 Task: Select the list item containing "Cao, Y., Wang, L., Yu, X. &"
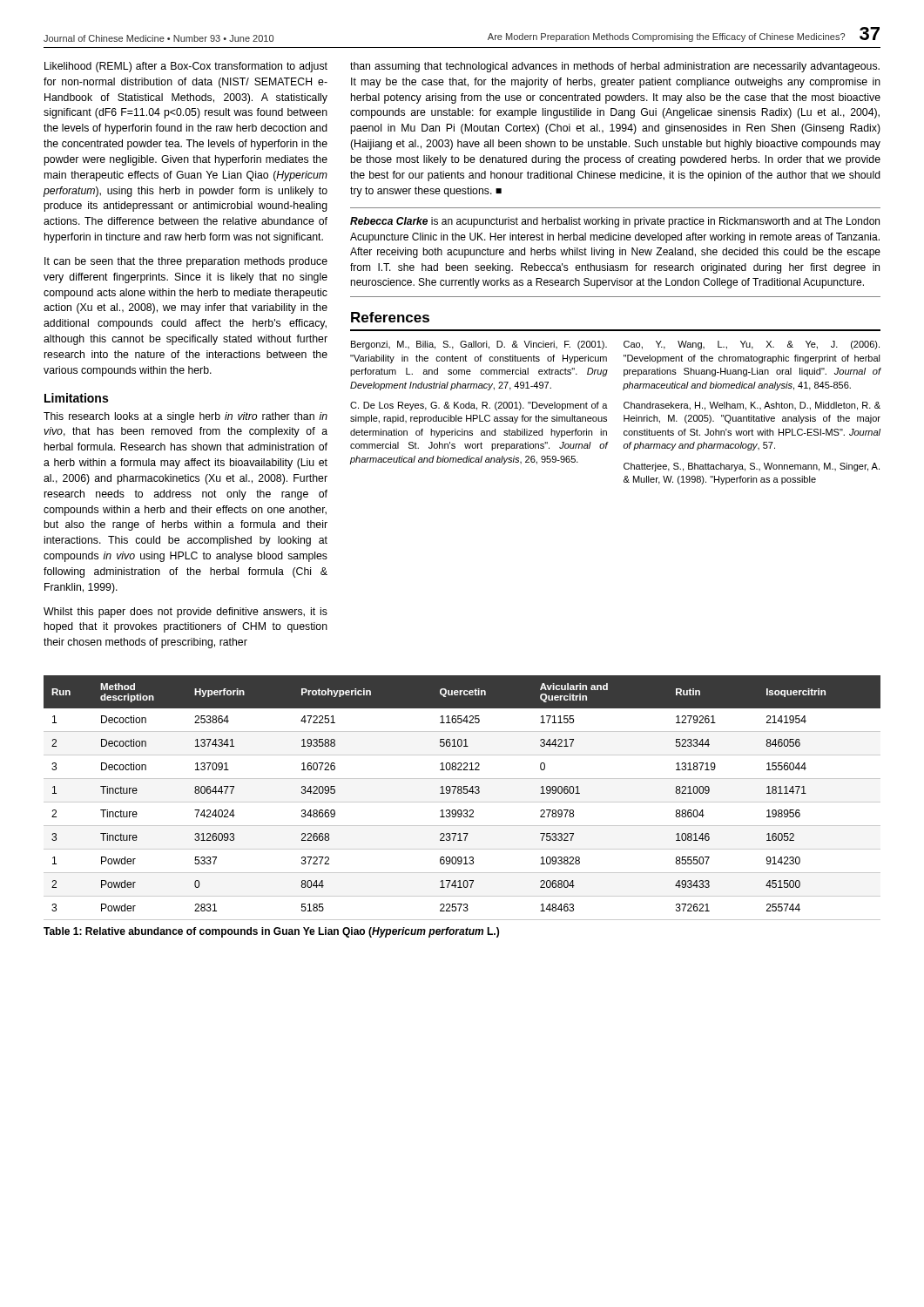coord(752,365)
